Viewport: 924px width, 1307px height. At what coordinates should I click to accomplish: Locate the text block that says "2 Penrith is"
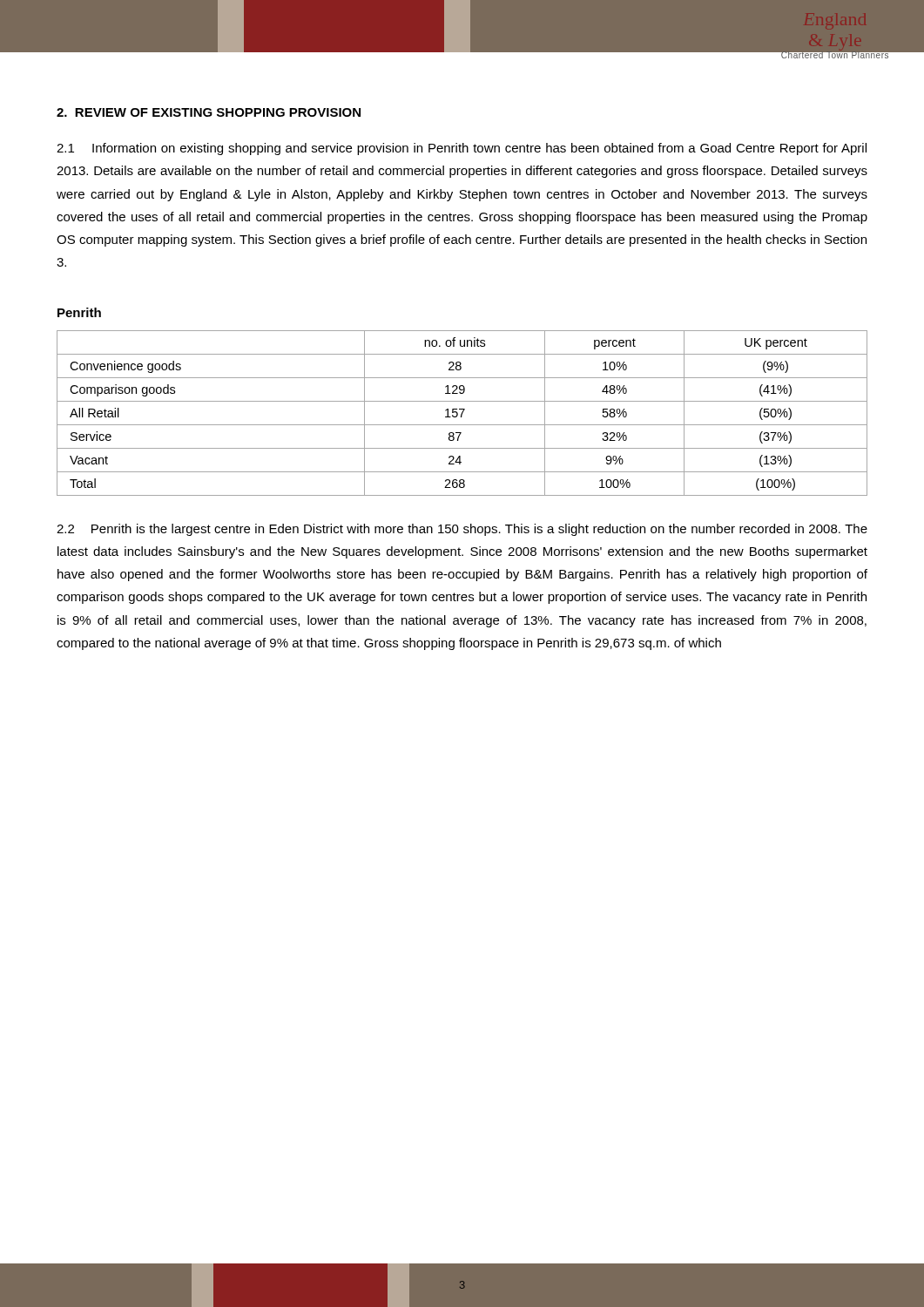tap(462, 585)
